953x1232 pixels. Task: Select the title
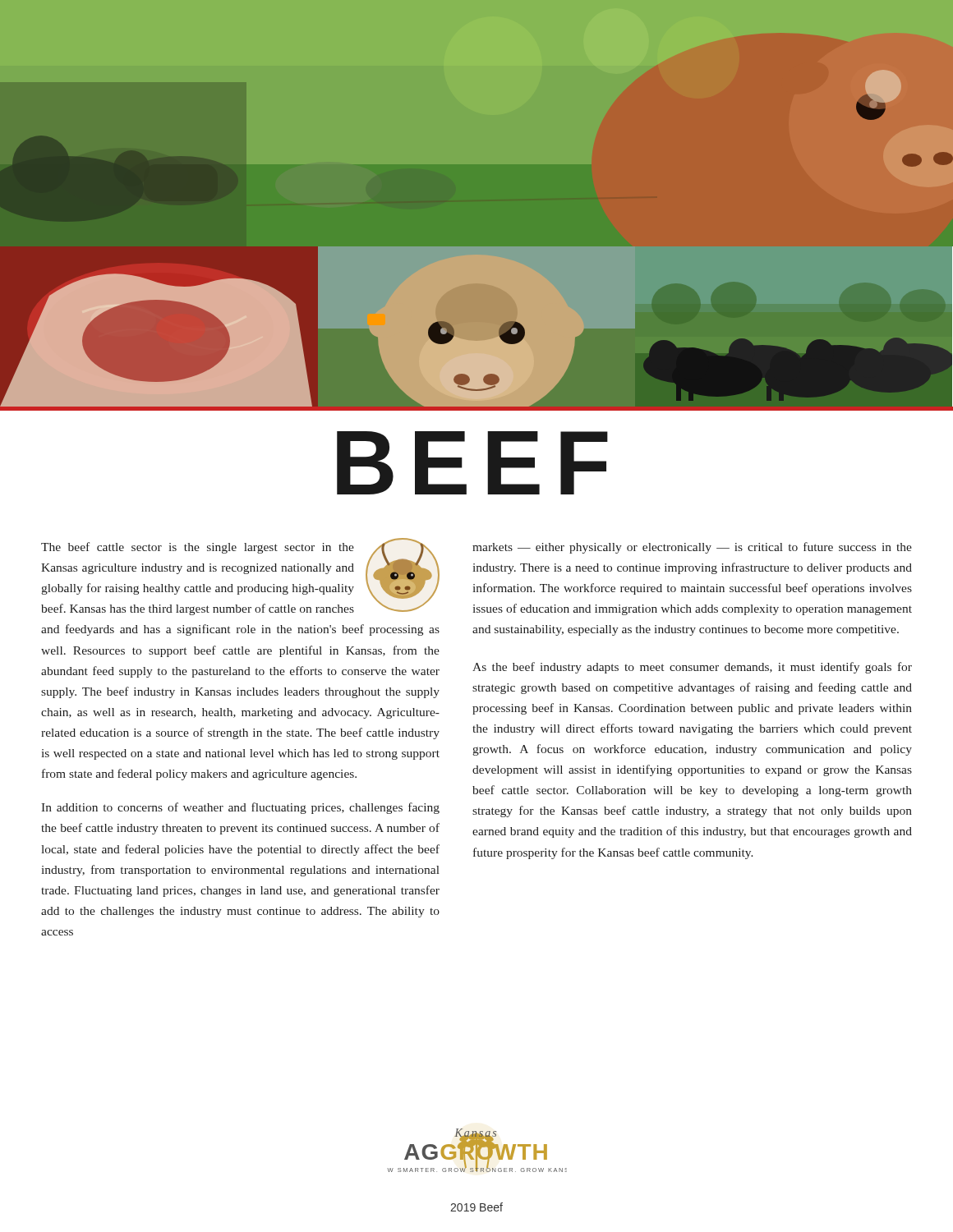[476, 463]
